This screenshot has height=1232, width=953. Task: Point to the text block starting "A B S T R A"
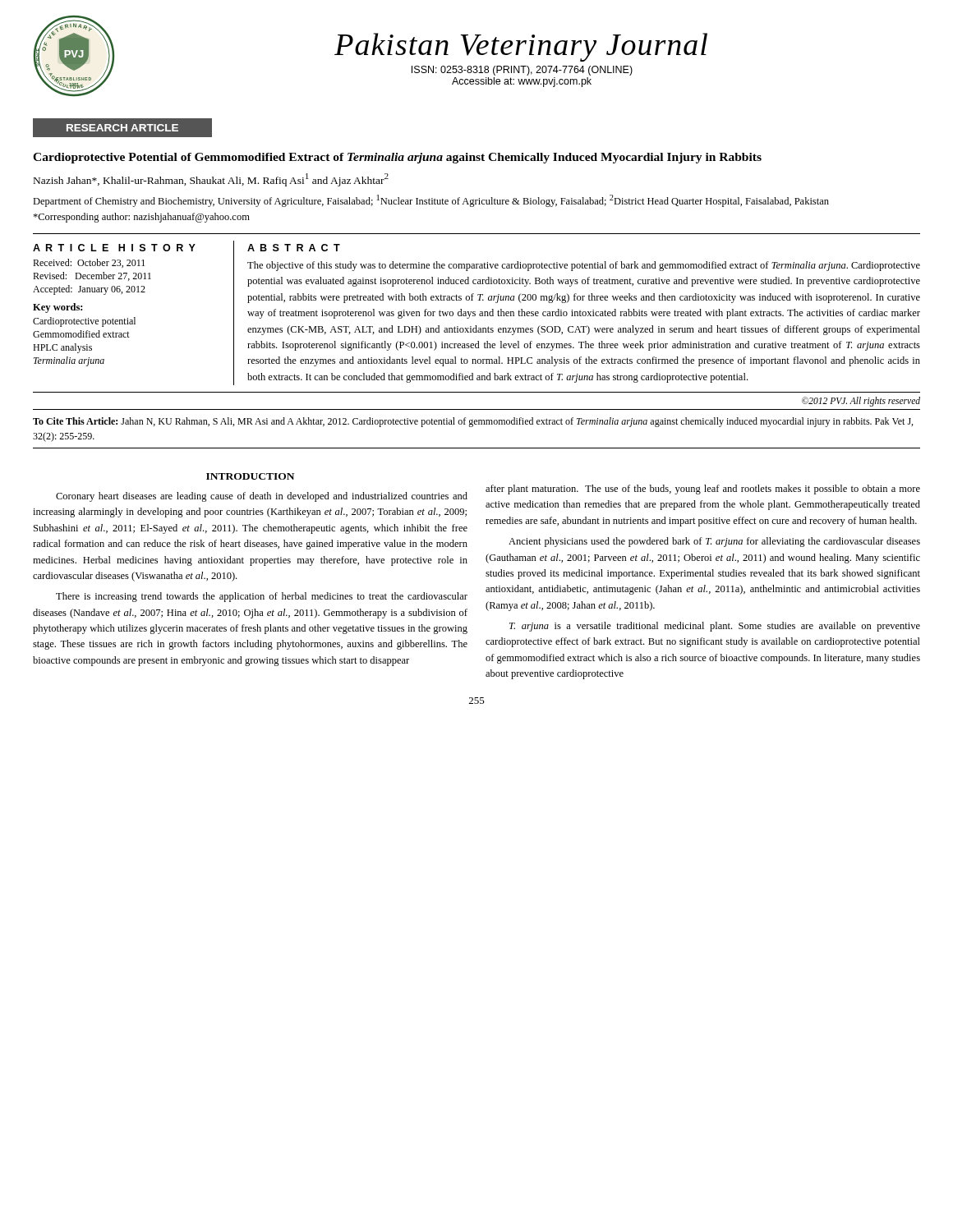pyautogui.click(x=584, y=314)
